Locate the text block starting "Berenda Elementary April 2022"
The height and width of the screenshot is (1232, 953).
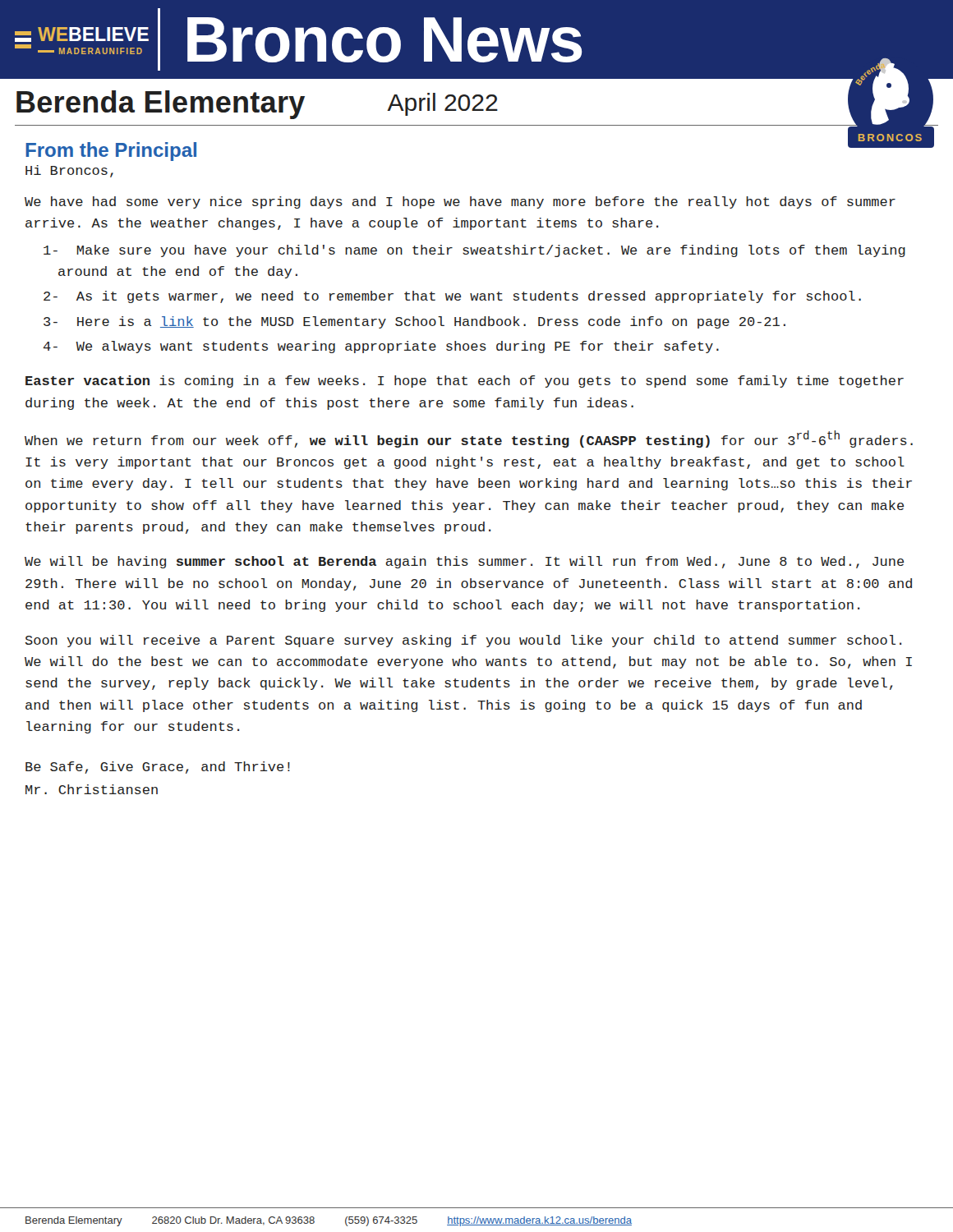257,103
